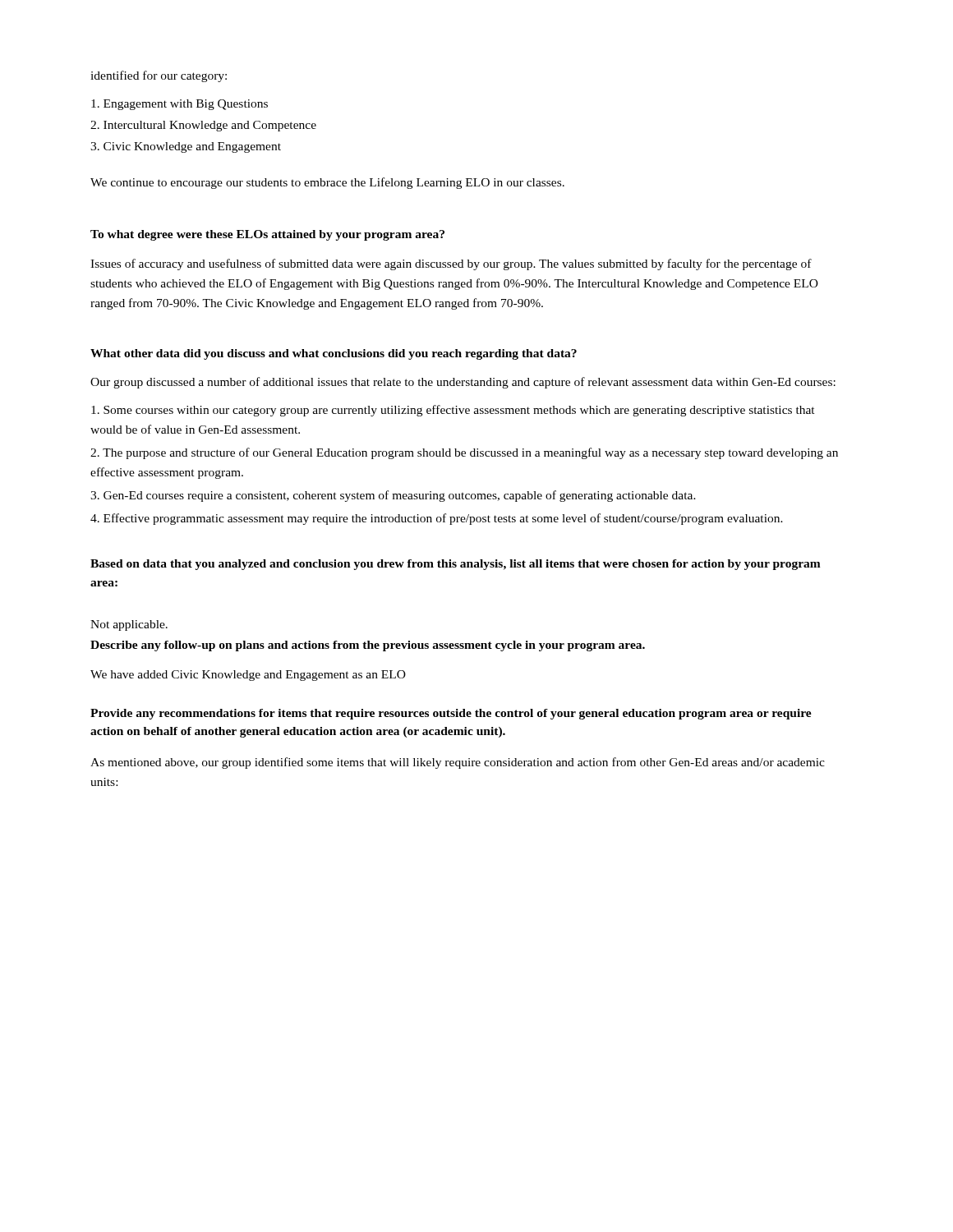The image size is (953, 1232).
Task: Select the text with the text "Not applicable."
Action: [129, 624]
